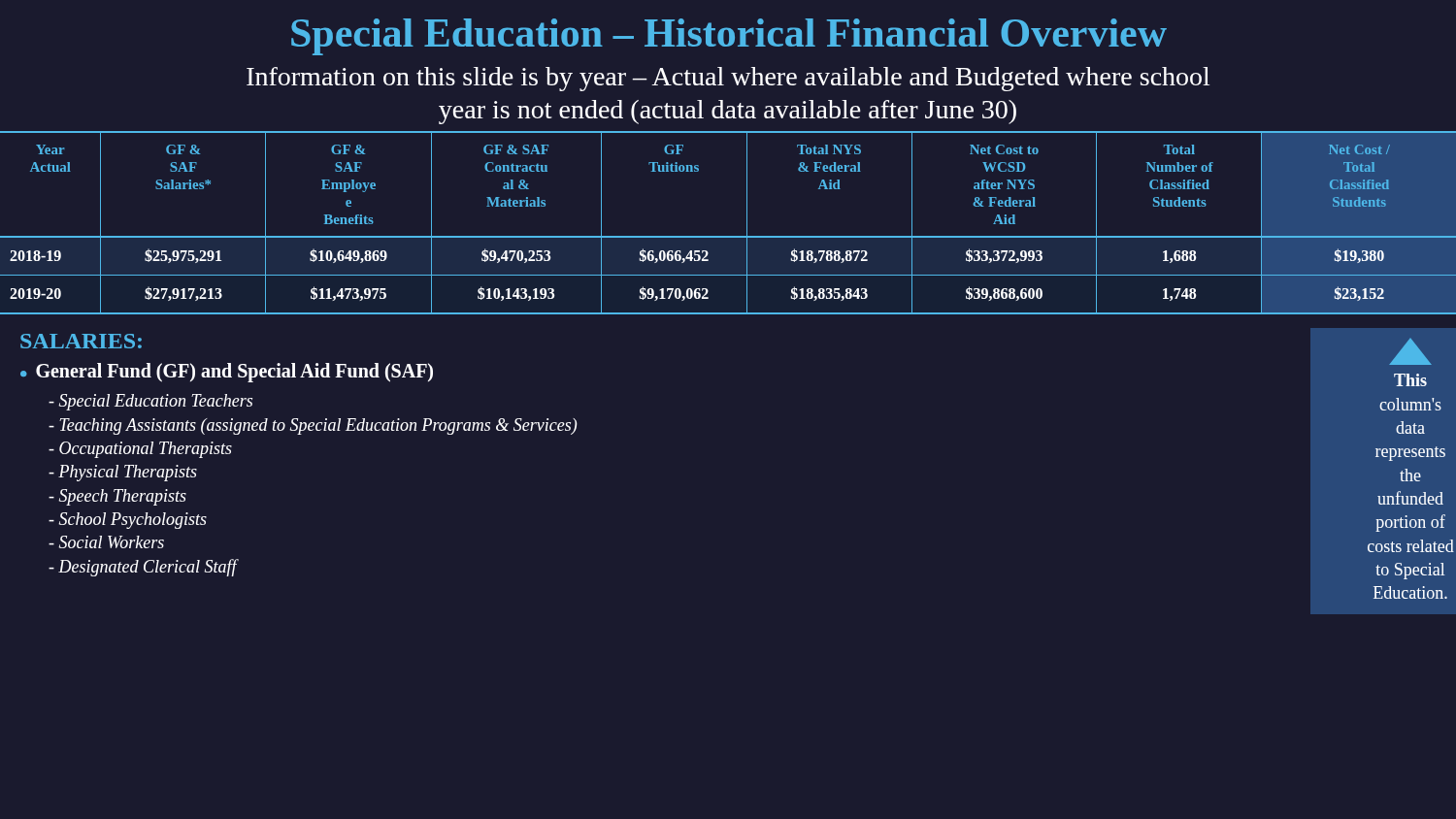Find the block starting "School Psychologists"
The width and height of the screenshot is (1456, 819).
(128, 519)
